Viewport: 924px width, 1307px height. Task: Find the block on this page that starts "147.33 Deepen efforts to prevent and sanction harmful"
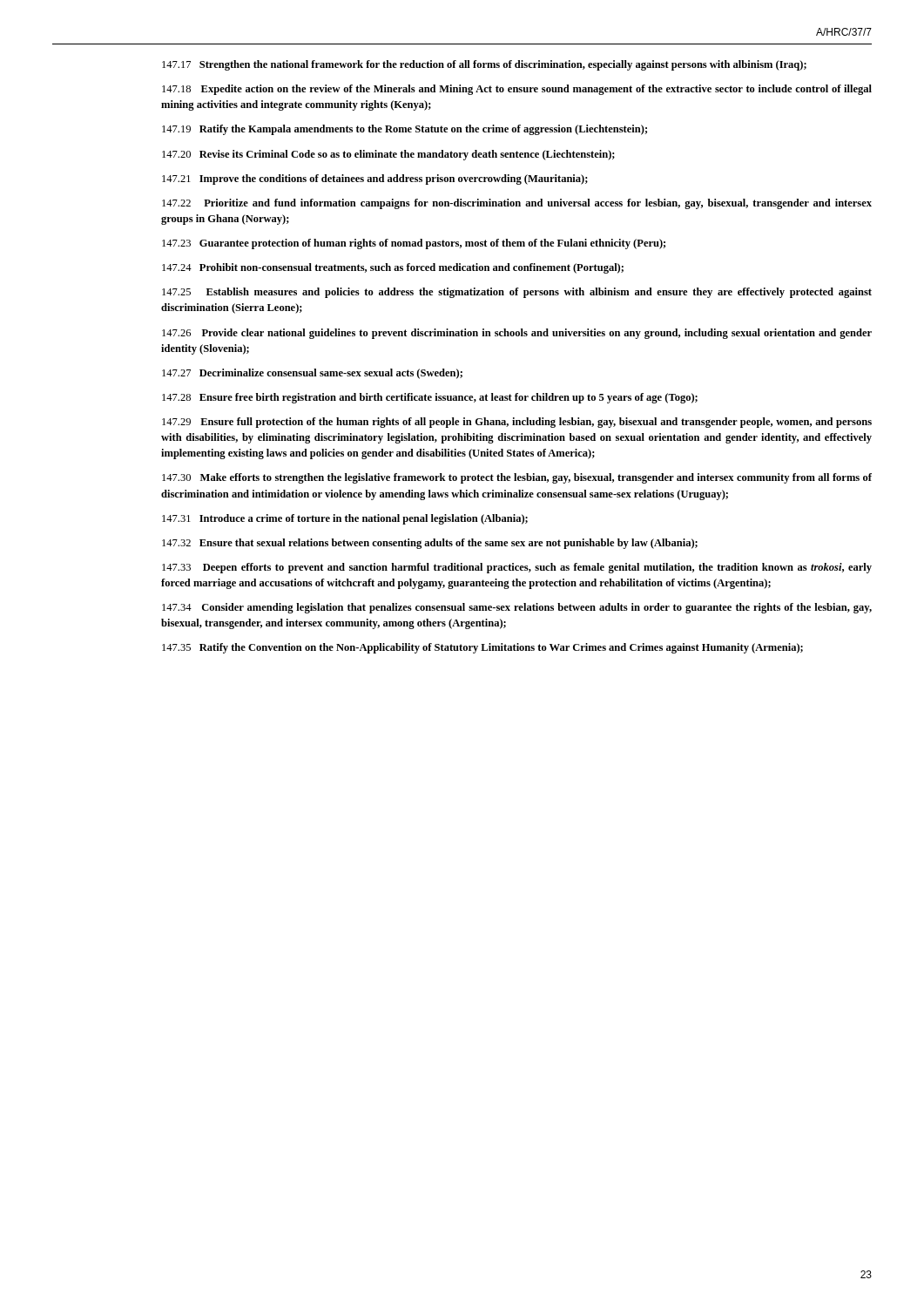point(516,575)
